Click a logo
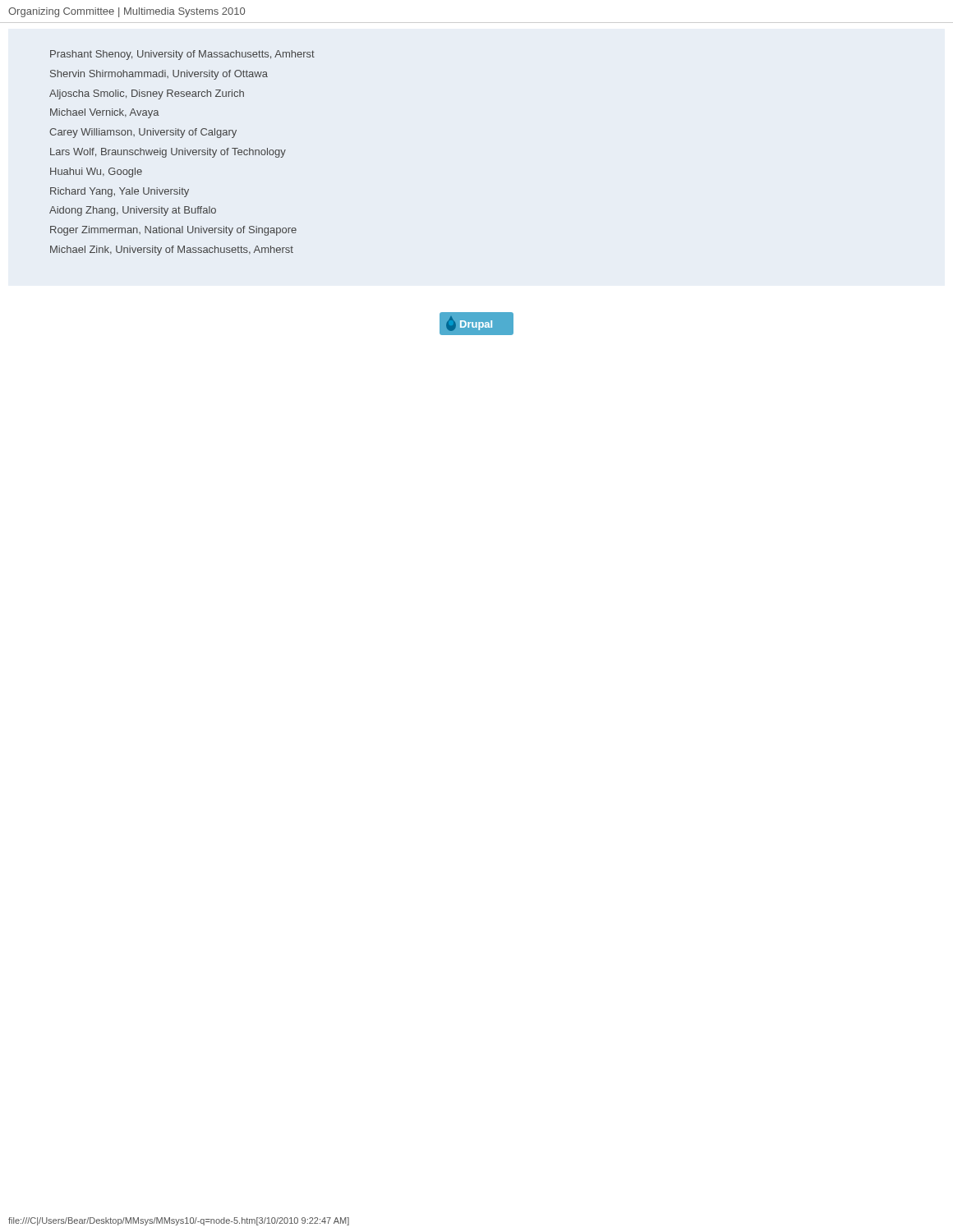The image size is (953, 1232). coord(476,324)
